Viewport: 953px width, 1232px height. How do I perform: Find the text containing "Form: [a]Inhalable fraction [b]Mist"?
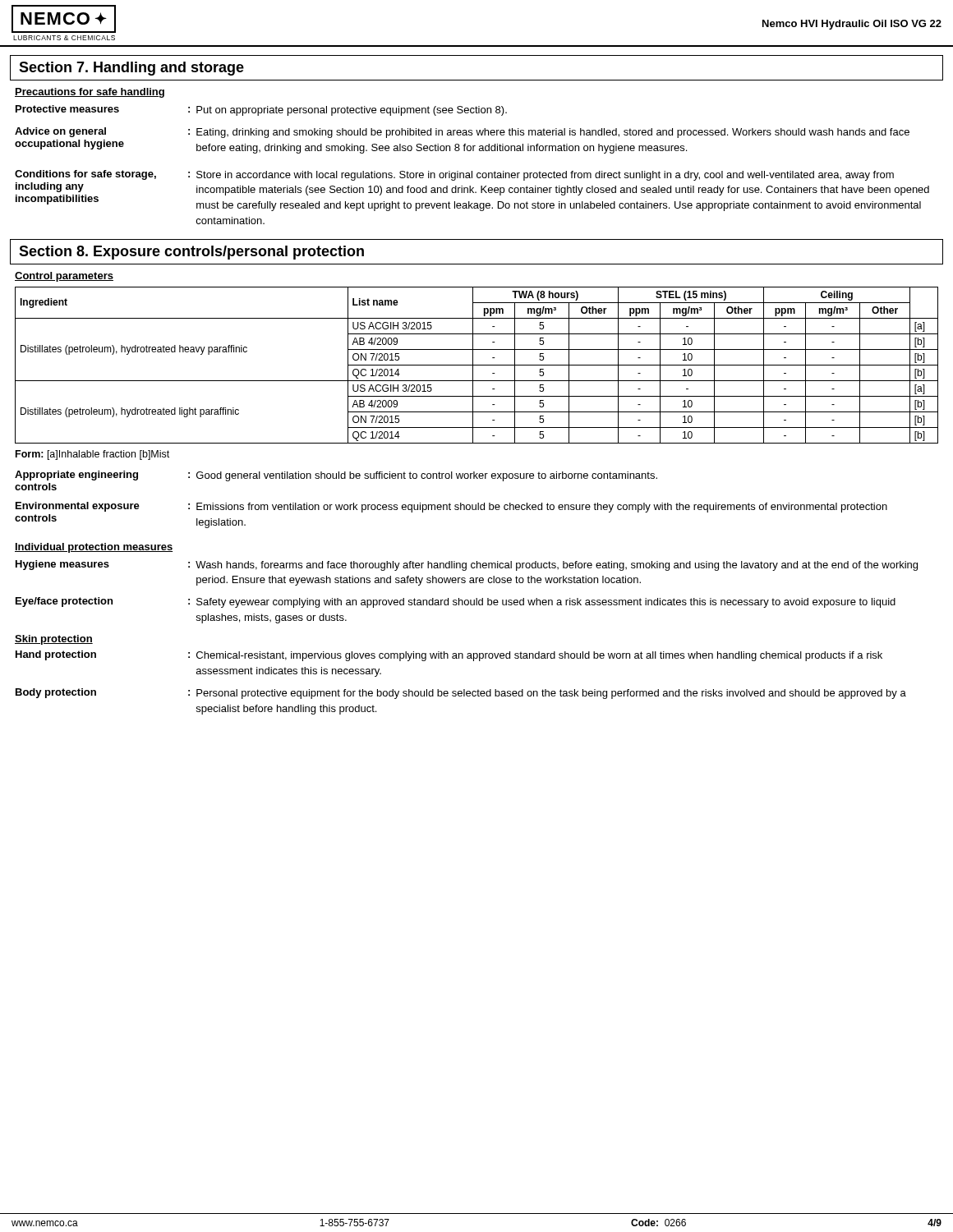tap(92, 454)
